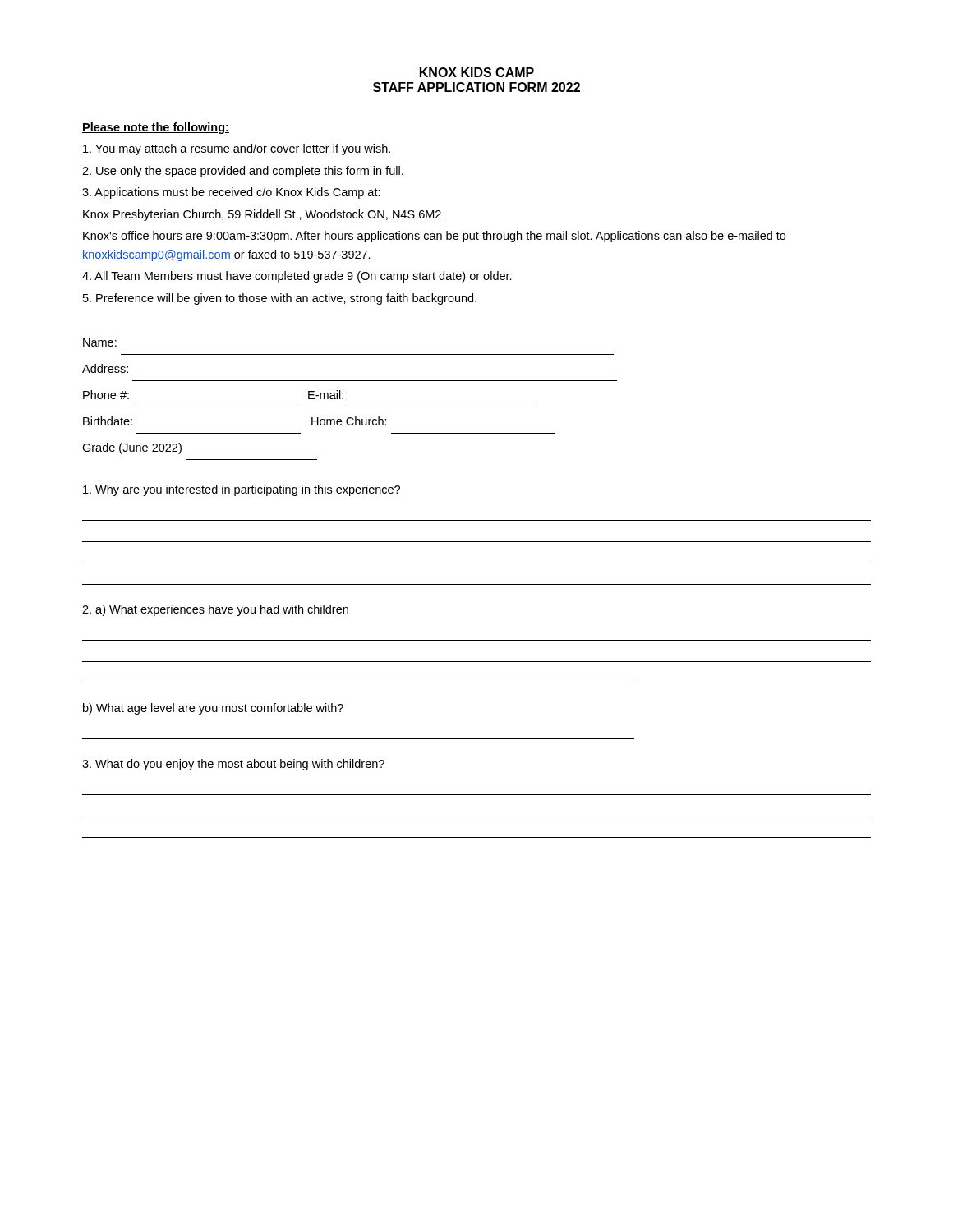Navigate to the region starting "b) What age level are you"
This screenshot has width=953, height=1232.
pos(213,709)
